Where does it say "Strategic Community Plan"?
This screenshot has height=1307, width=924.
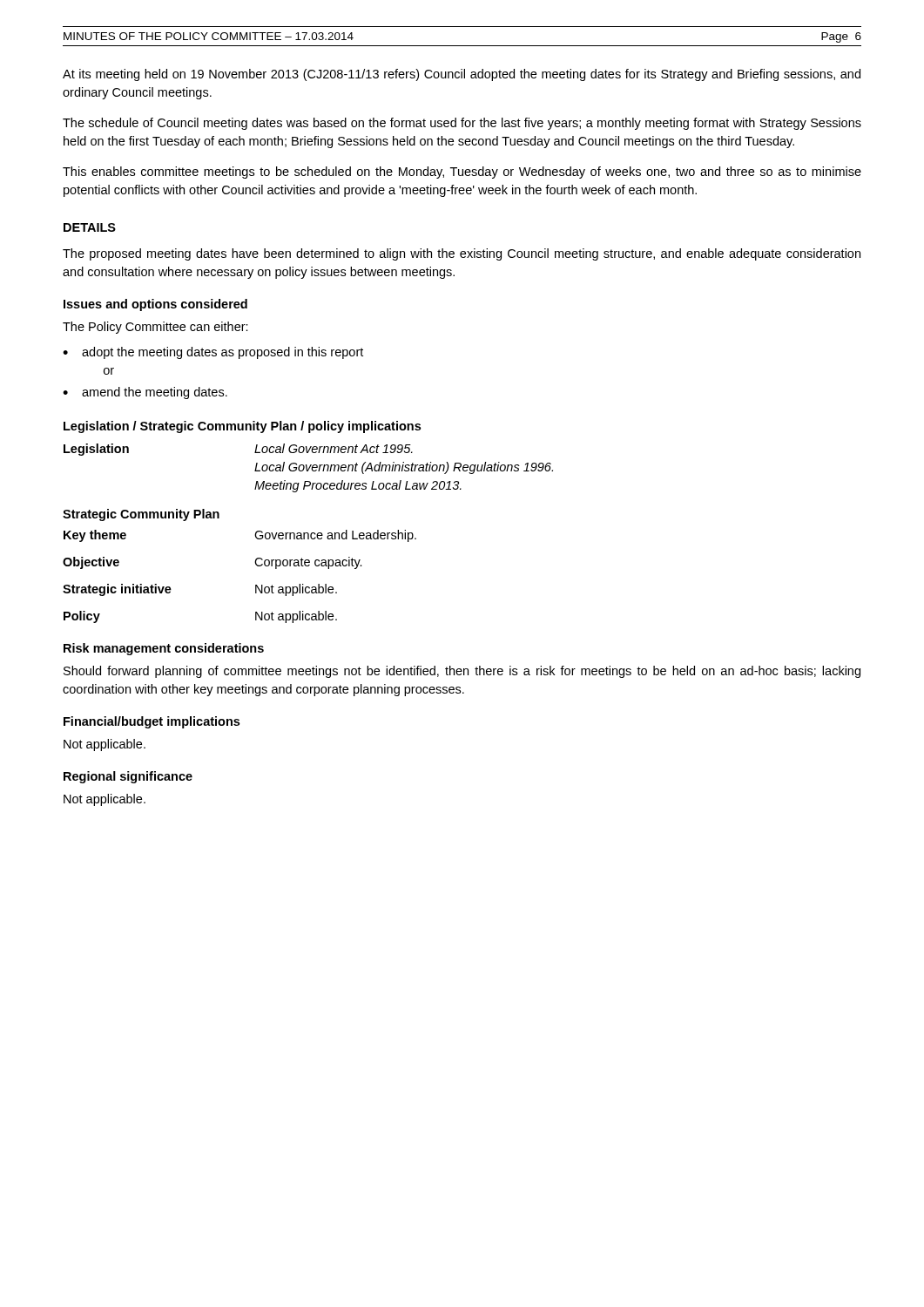point(141,515)
